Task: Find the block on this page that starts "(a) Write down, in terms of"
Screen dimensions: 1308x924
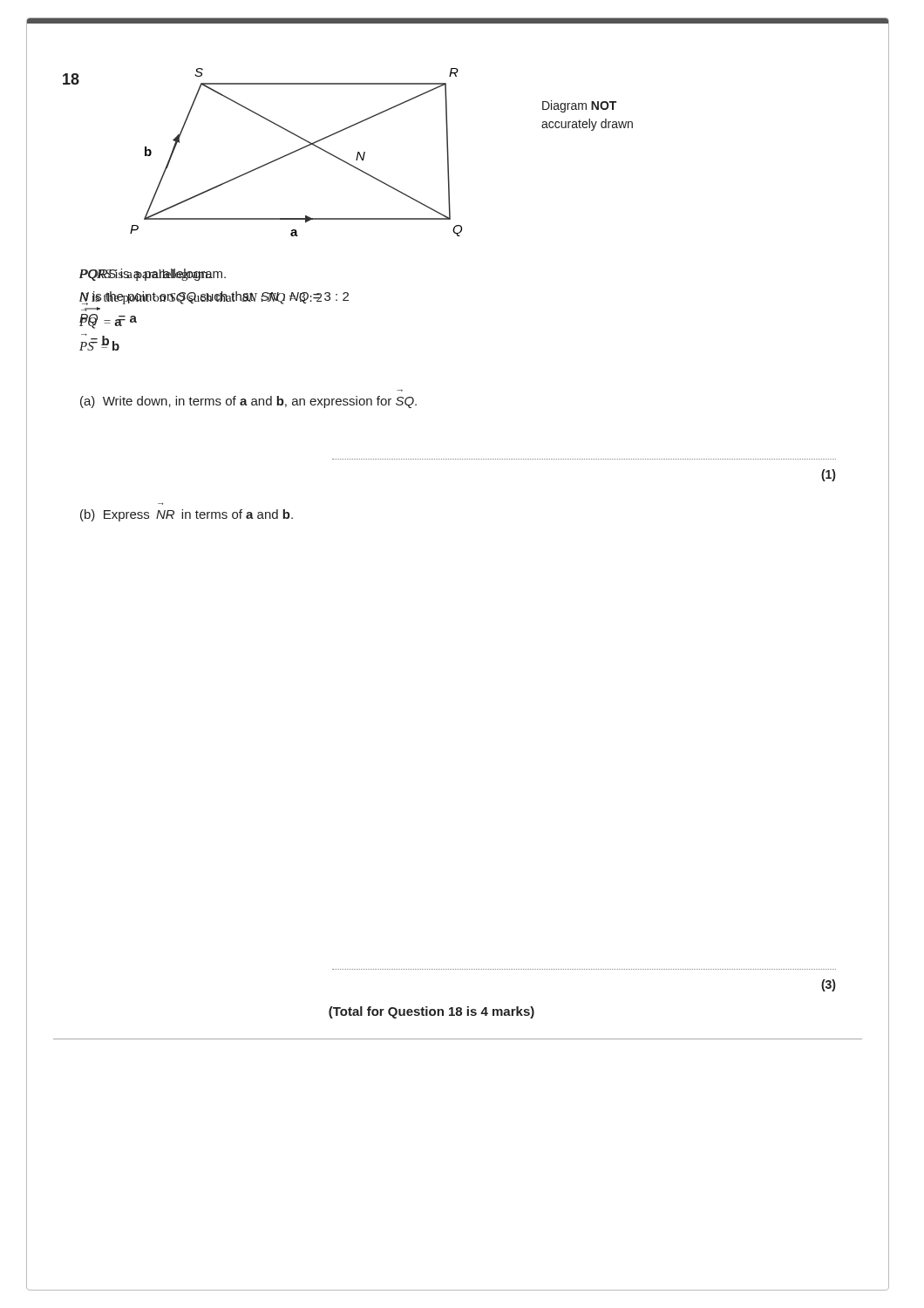Action: (x=249, y=401)
